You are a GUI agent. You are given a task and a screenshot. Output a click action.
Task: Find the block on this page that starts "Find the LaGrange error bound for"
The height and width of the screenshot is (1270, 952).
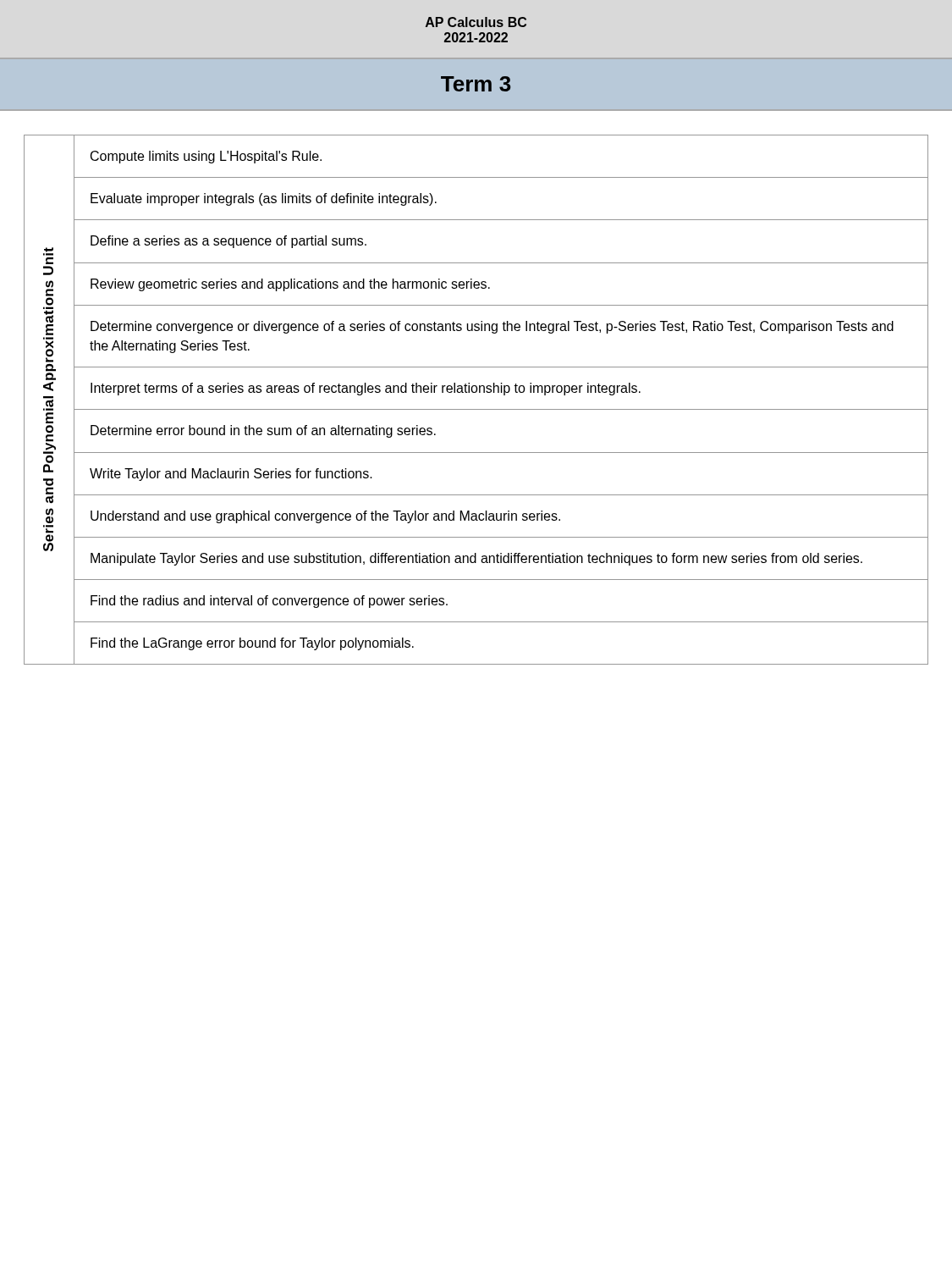point(252,643)
